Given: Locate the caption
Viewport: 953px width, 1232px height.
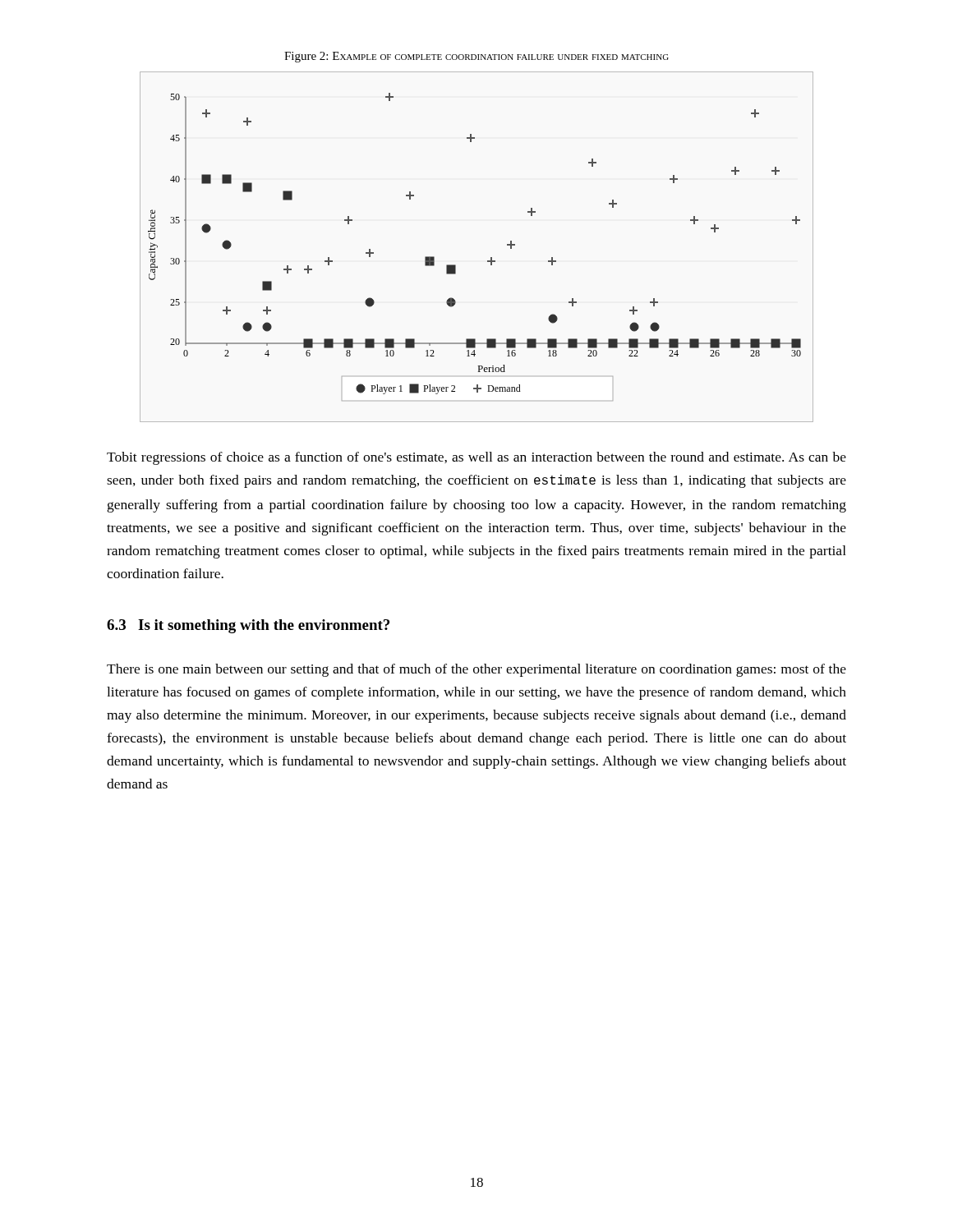Looking at the screenshot, I should click(476, 56).
